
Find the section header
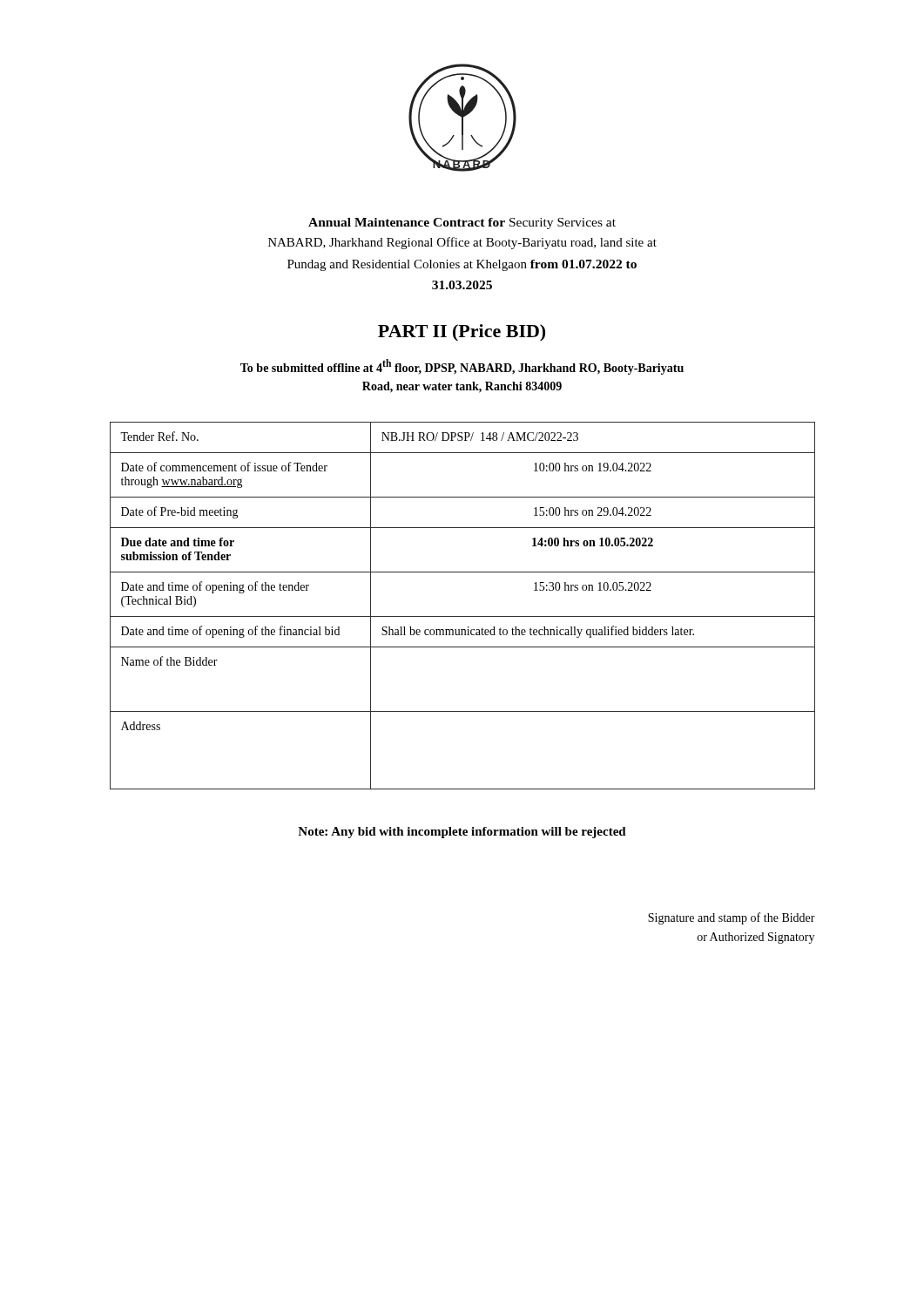coord(462,331)
